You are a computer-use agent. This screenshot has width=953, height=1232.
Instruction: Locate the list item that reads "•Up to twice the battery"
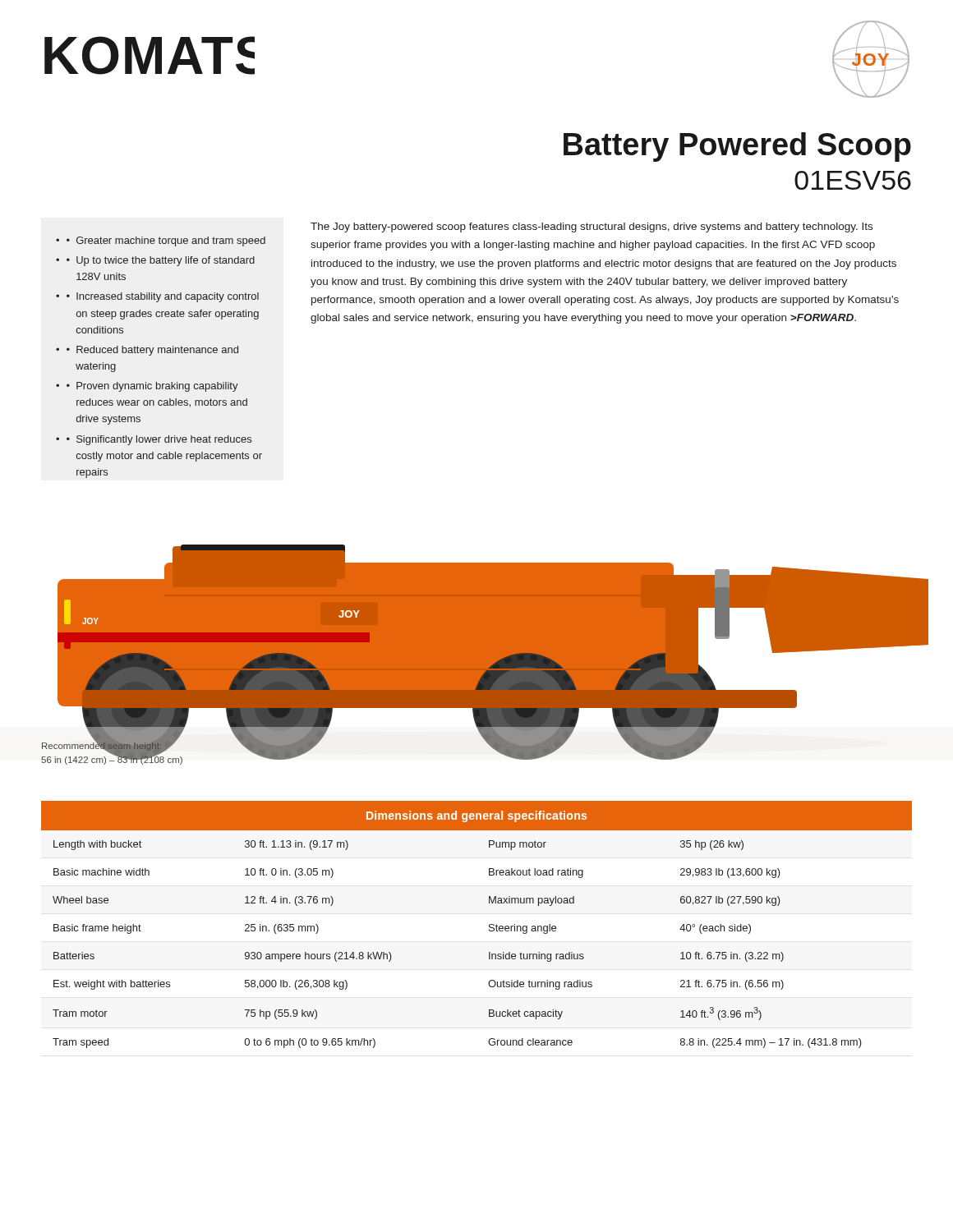167,269
